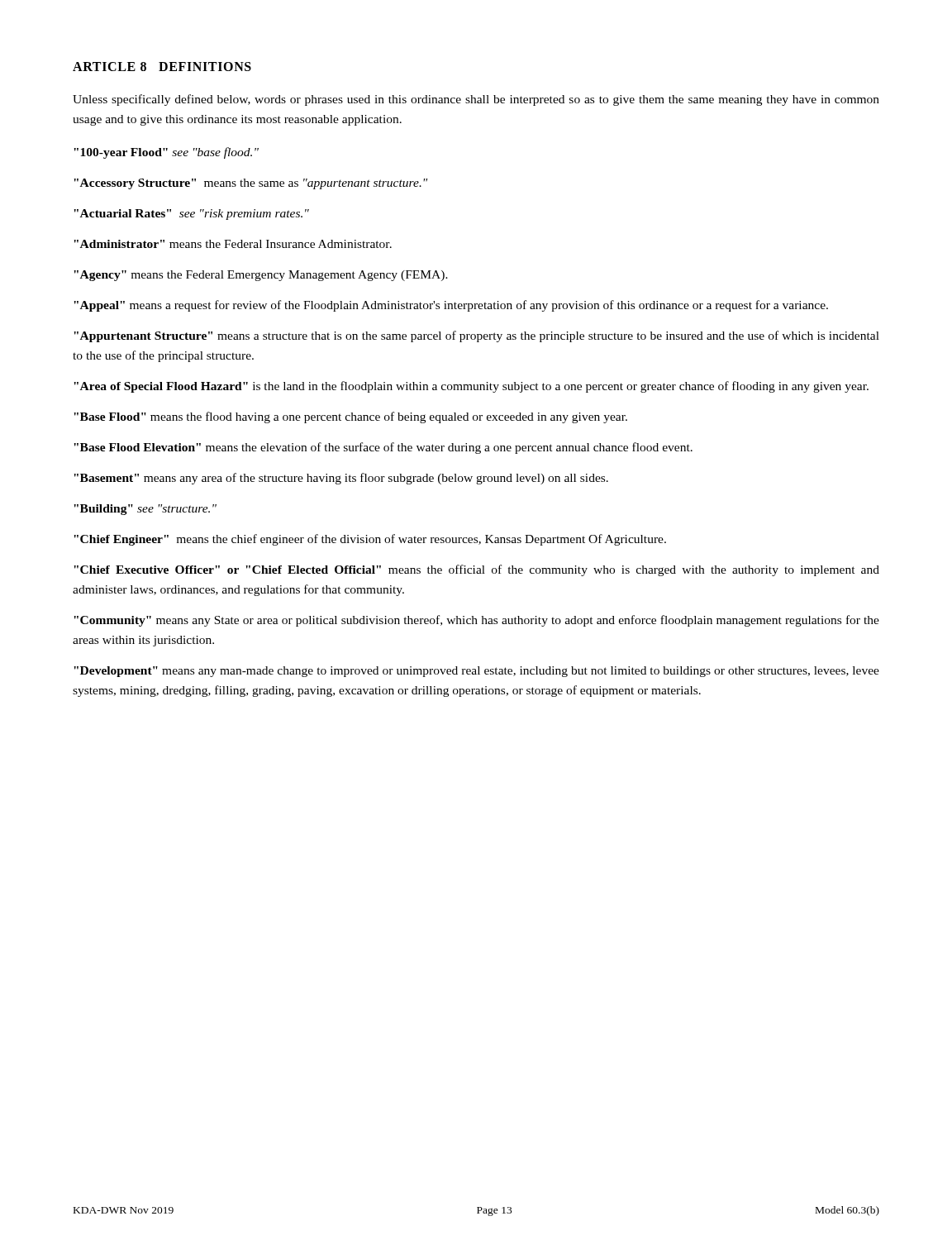952x1240 pixels.
Task: Locate the text block that says "Unless specifically defined below, words"
Action: [476, 109]
